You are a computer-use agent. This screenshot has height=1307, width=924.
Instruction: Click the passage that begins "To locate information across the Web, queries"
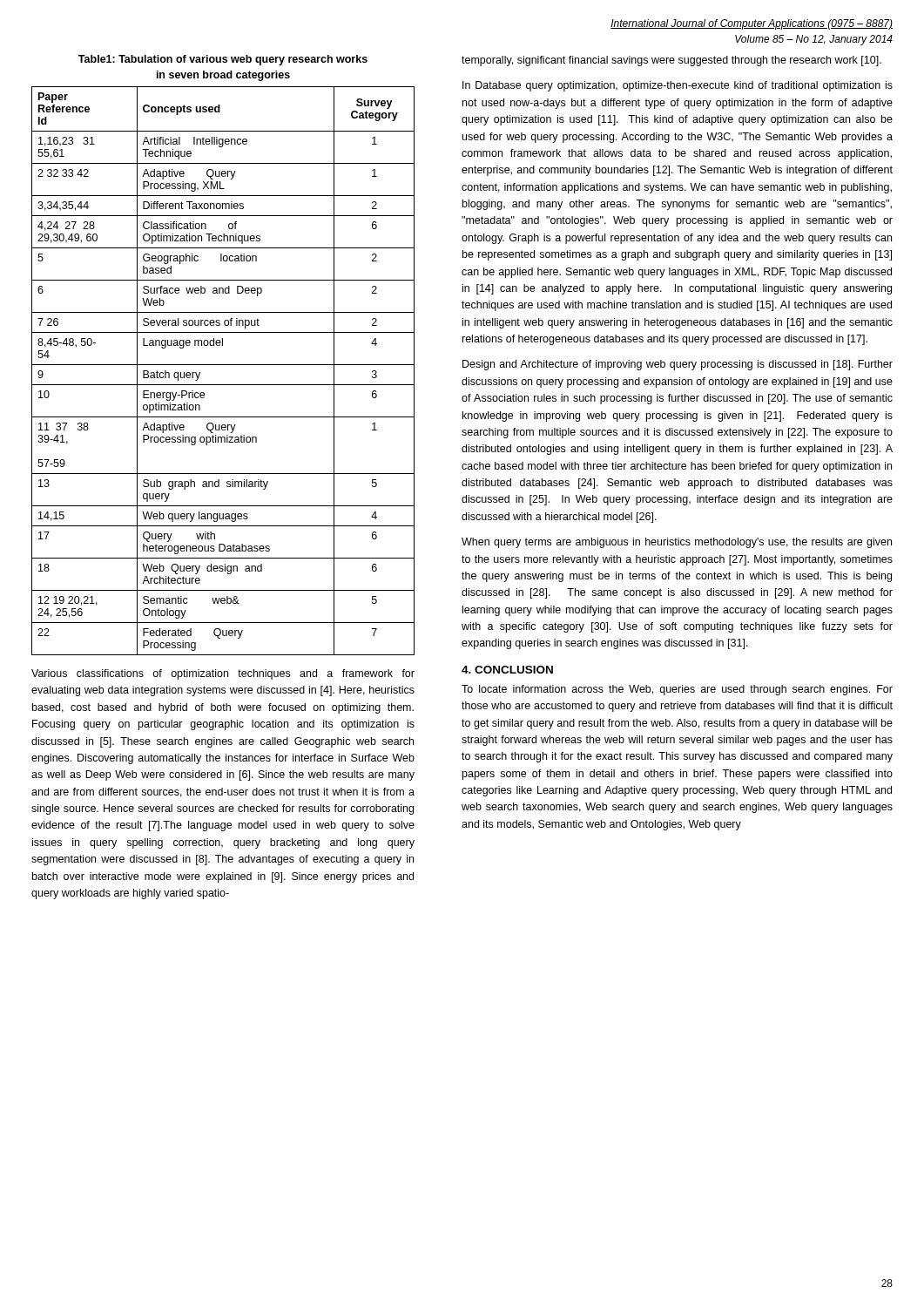677,757
